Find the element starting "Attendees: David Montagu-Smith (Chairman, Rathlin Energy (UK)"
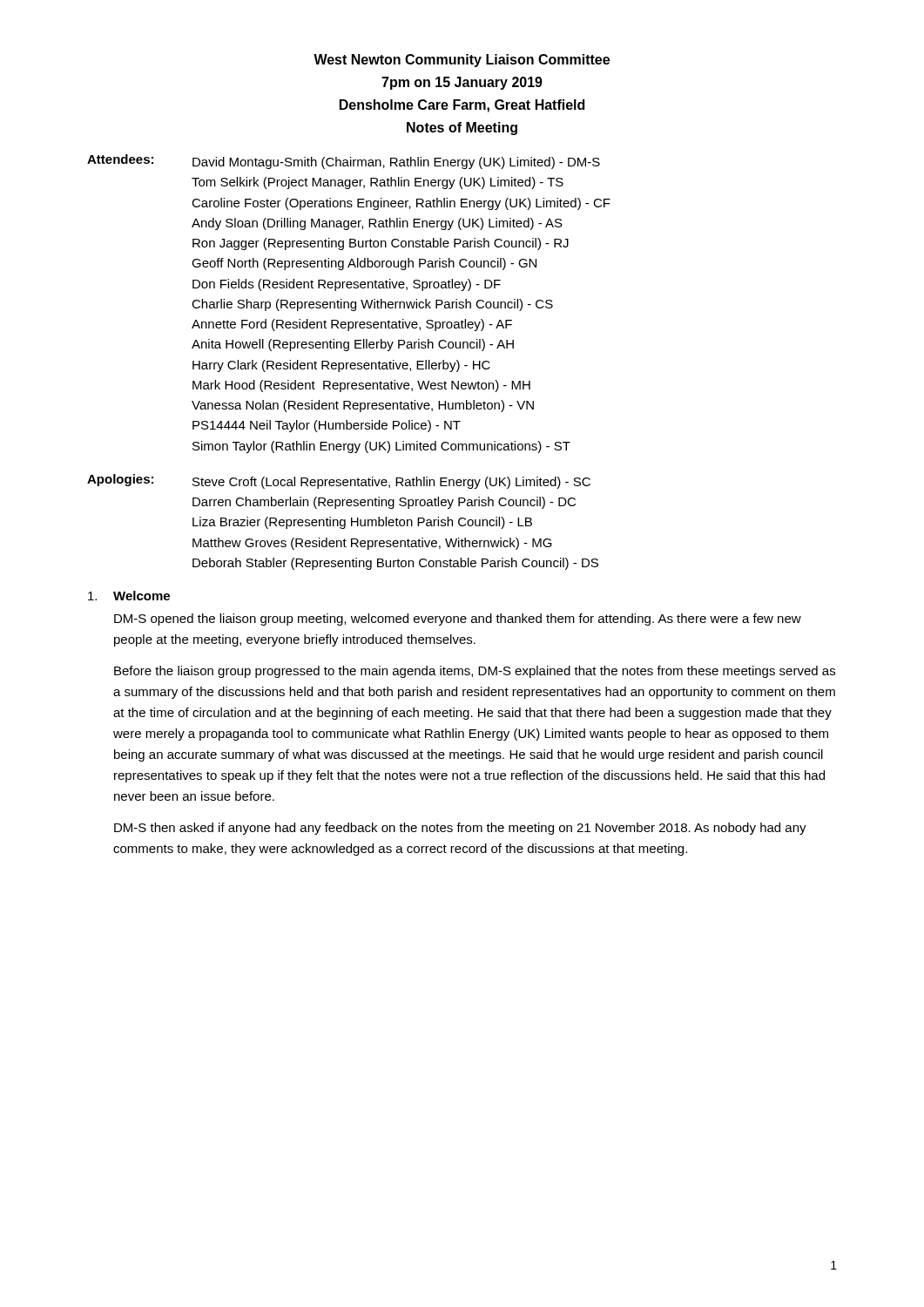 click(349, 304)
